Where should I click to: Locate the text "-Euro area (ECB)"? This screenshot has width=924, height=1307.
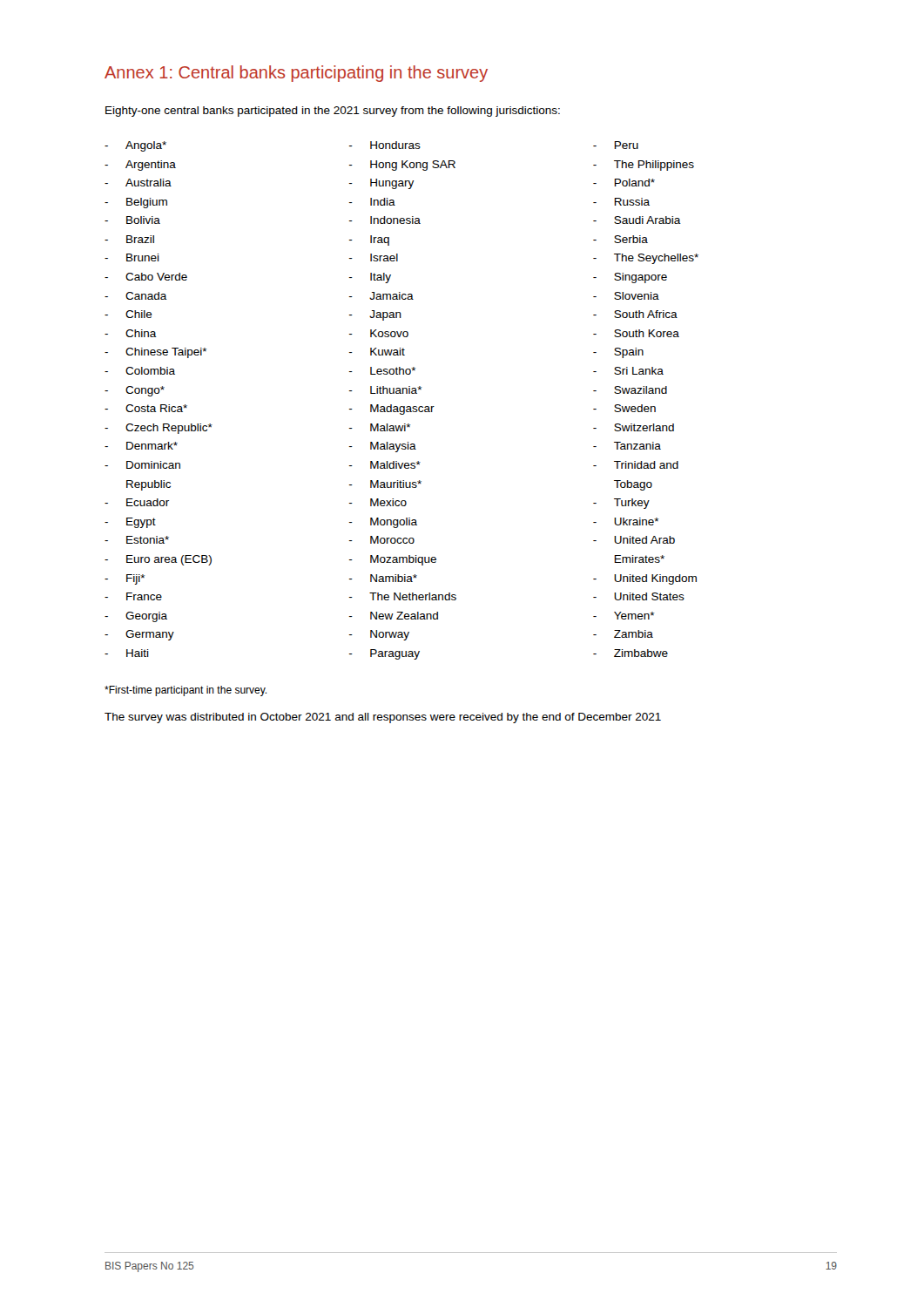158,560
